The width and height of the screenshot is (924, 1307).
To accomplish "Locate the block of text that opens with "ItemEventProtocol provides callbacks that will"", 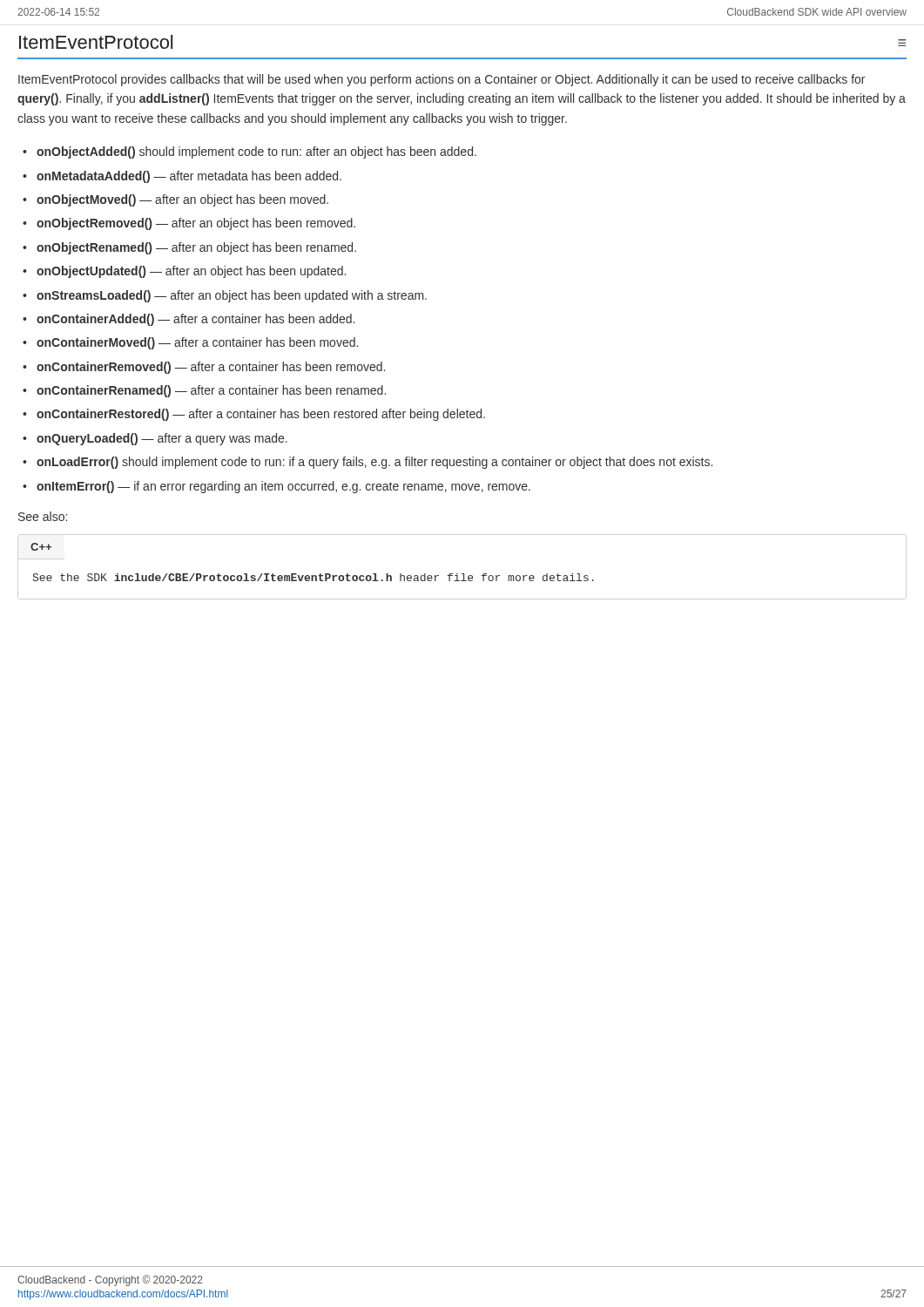I will click(x=462, y=99).
